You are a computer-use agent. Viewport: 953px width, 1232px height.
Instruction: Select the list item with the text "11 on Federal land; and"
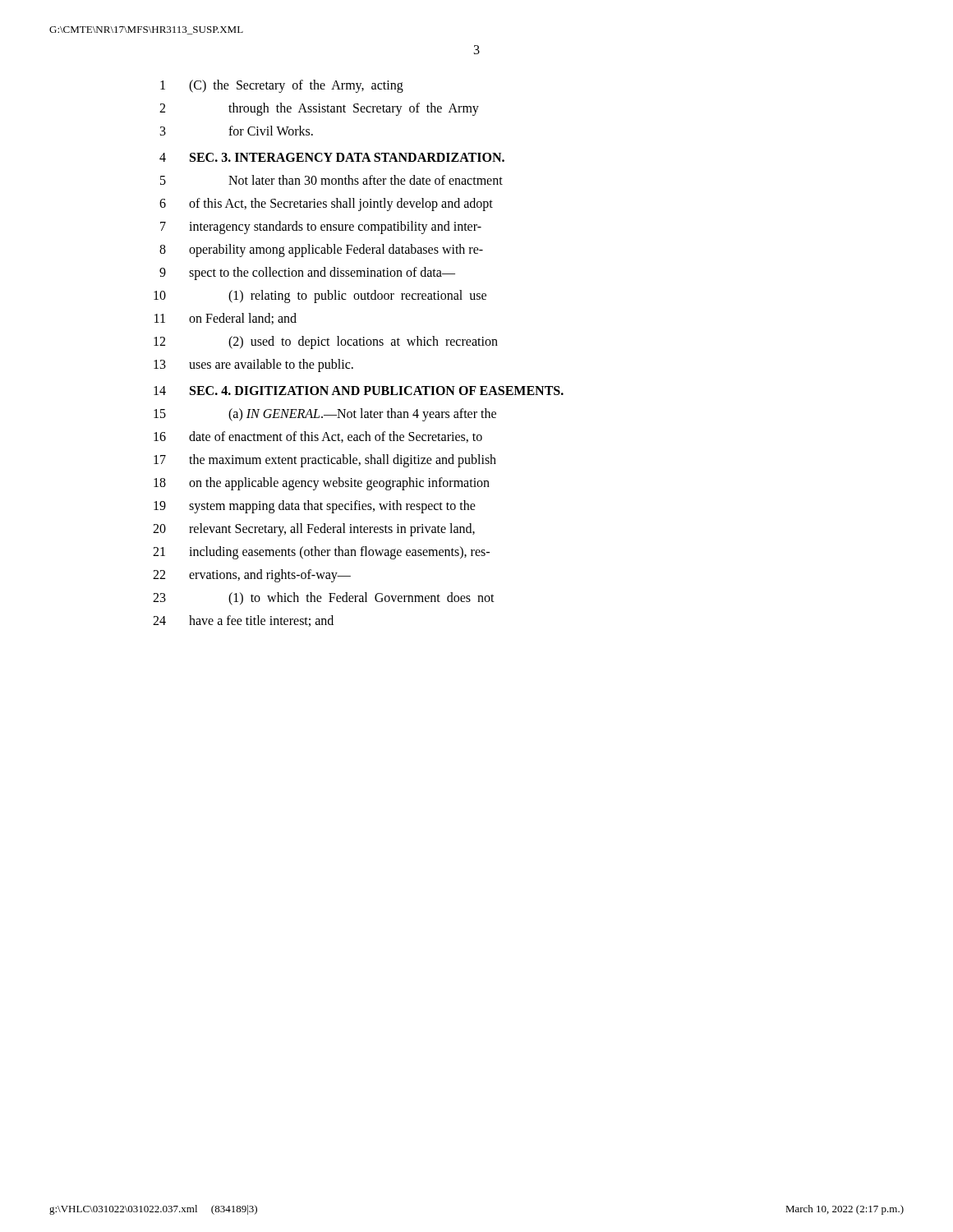pyautogui.click(x=226, y=319)
